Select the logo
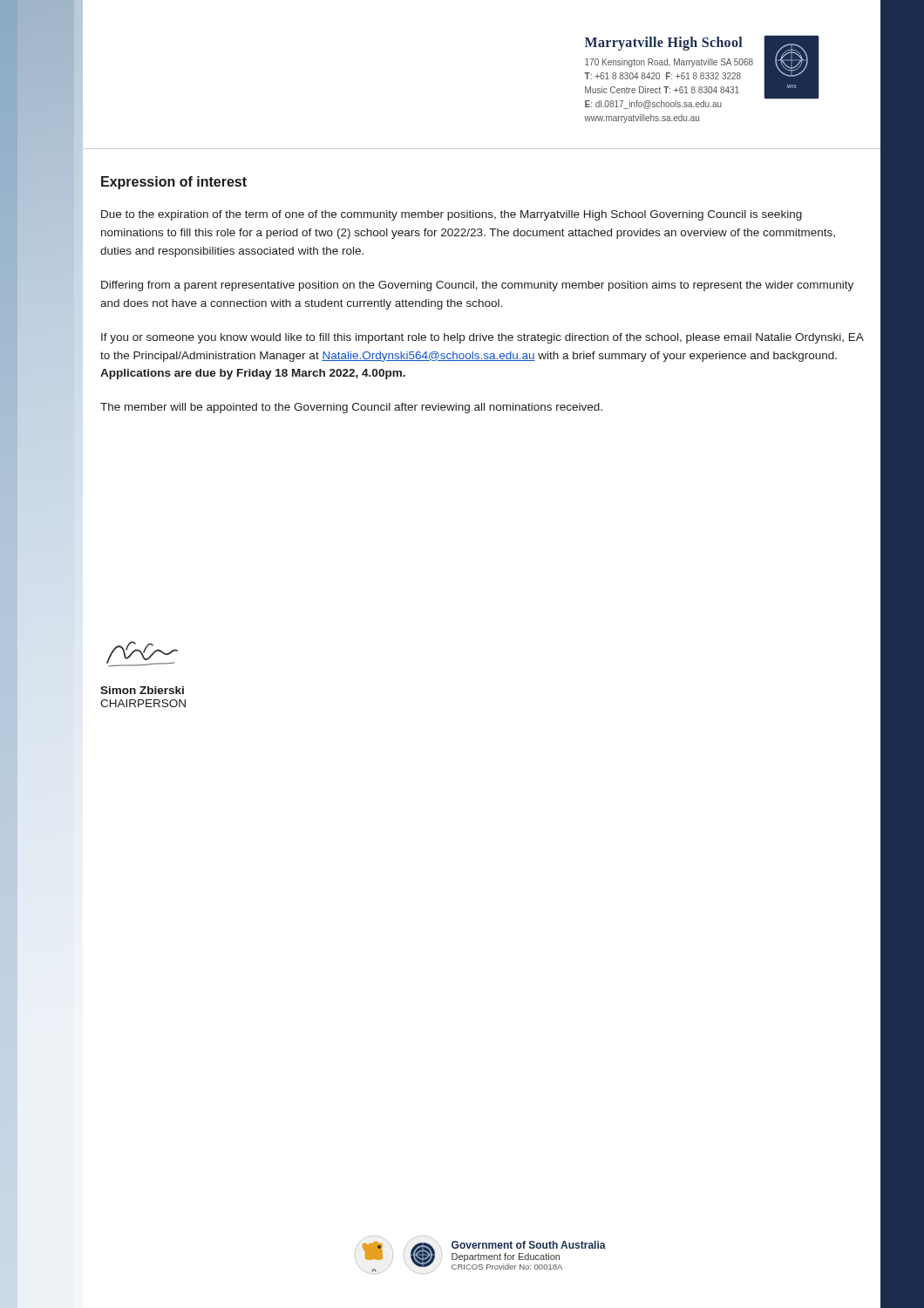924x1308 pixels. click(x=791, y=69)
